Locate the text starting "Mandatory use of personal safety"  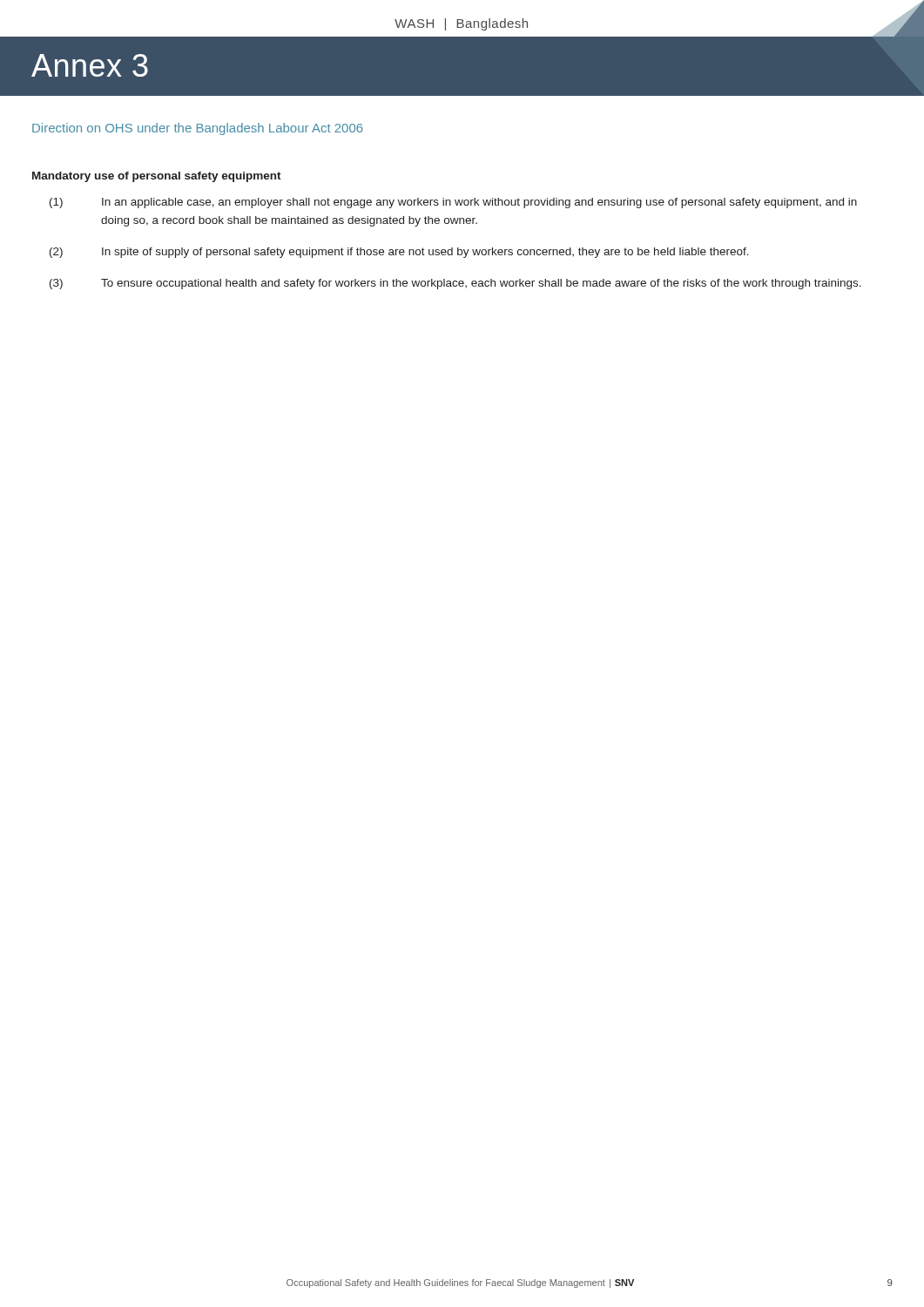pos(156,176)
